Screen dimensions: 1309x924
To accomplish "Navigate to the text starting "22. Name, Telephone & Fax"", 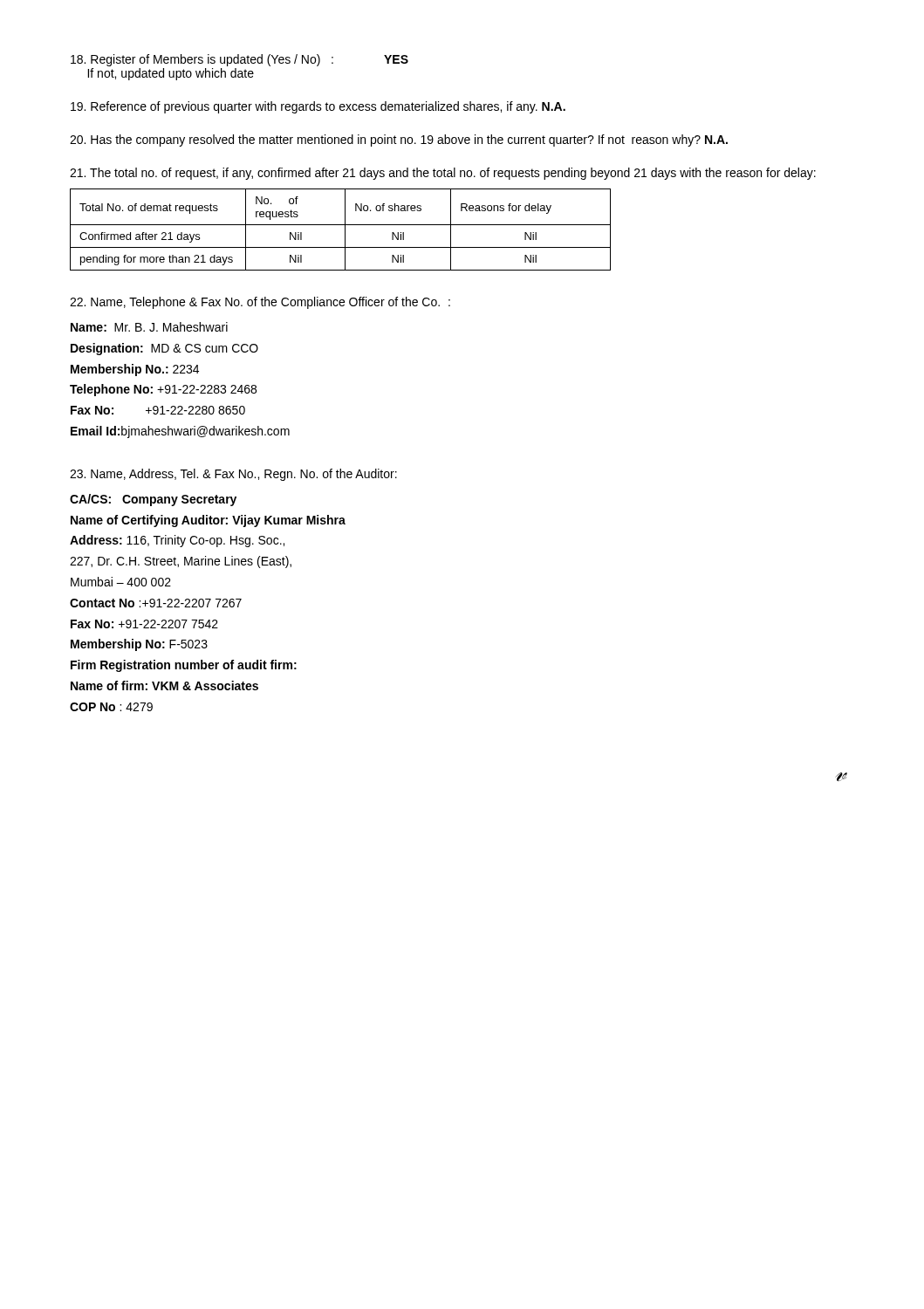I will click(x=260, y=302).
